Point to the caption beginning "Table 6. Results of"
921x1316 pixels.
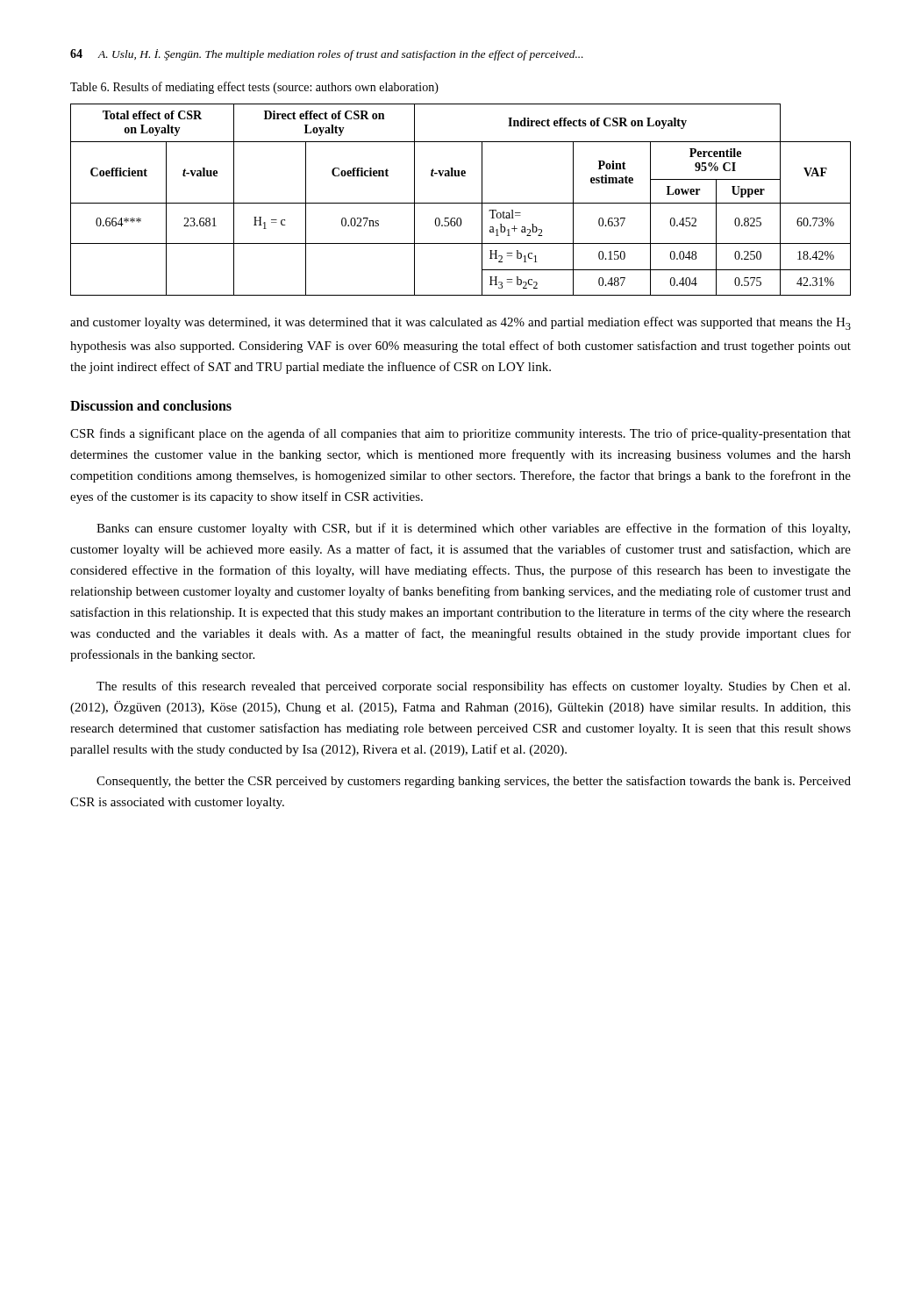tap(254, 87)
